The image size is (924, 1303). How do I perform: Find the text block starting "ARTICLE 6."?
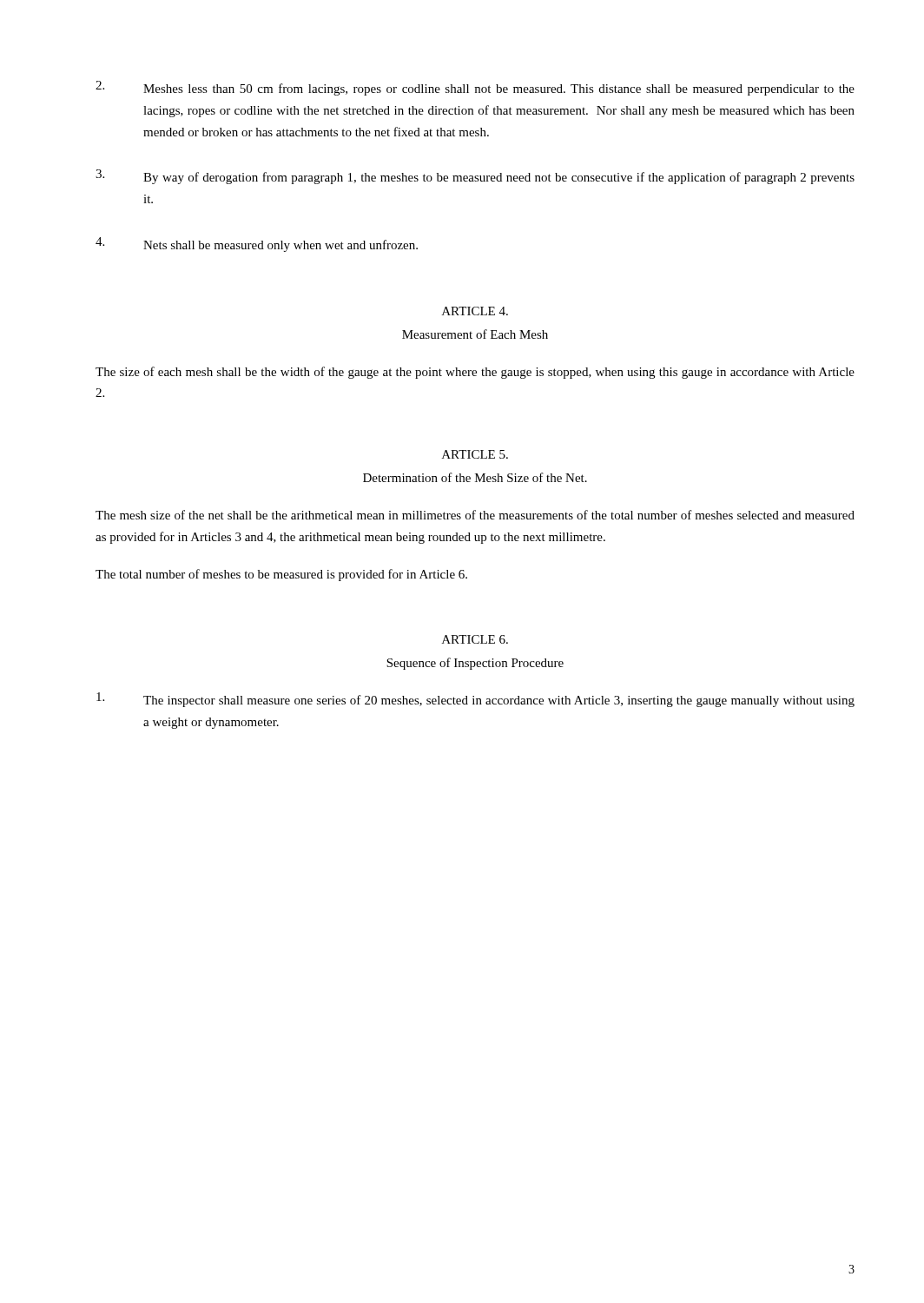tap(475, 640)
